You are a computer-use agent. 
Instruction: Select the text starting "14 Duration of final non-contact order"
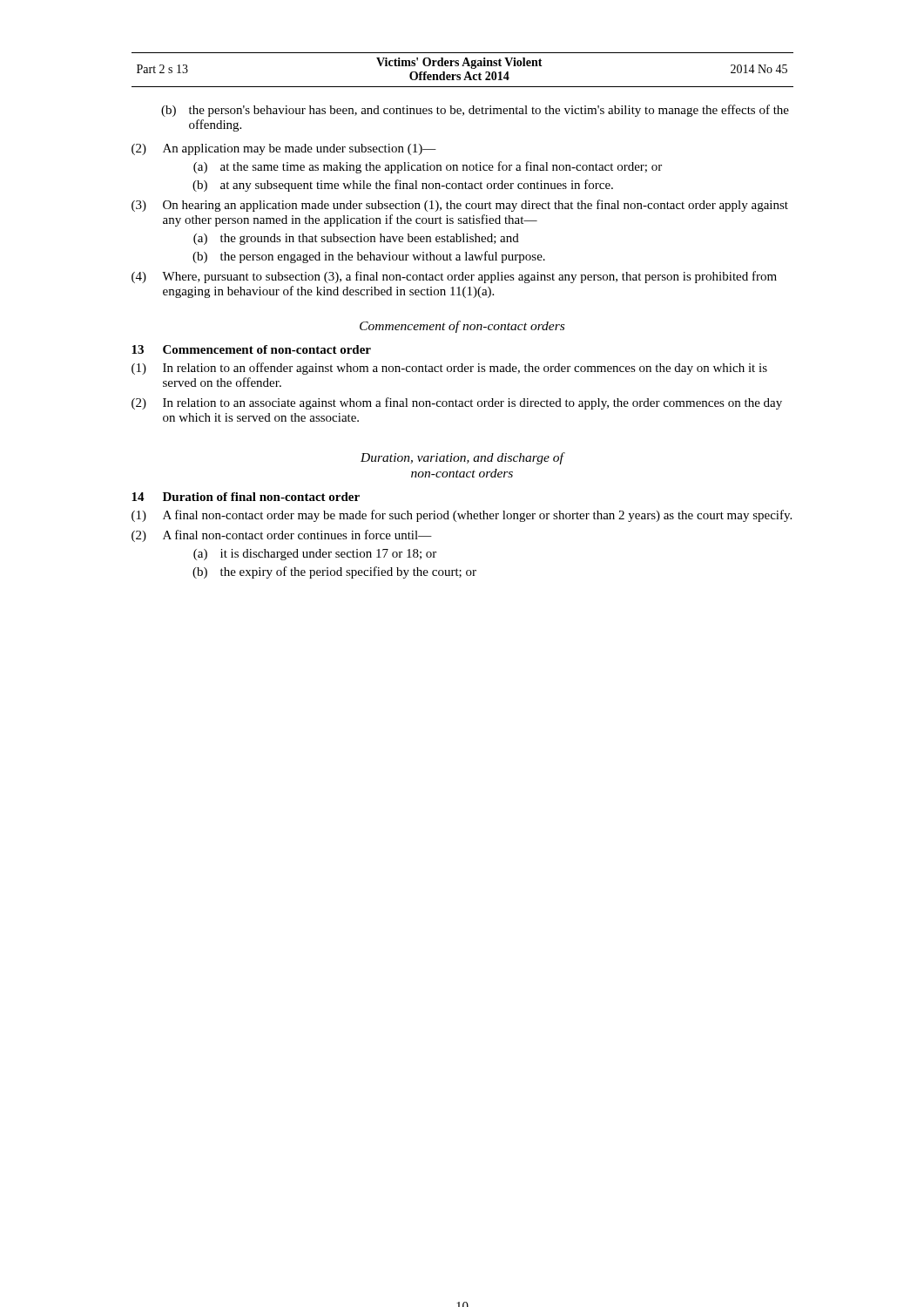[246, 497]
